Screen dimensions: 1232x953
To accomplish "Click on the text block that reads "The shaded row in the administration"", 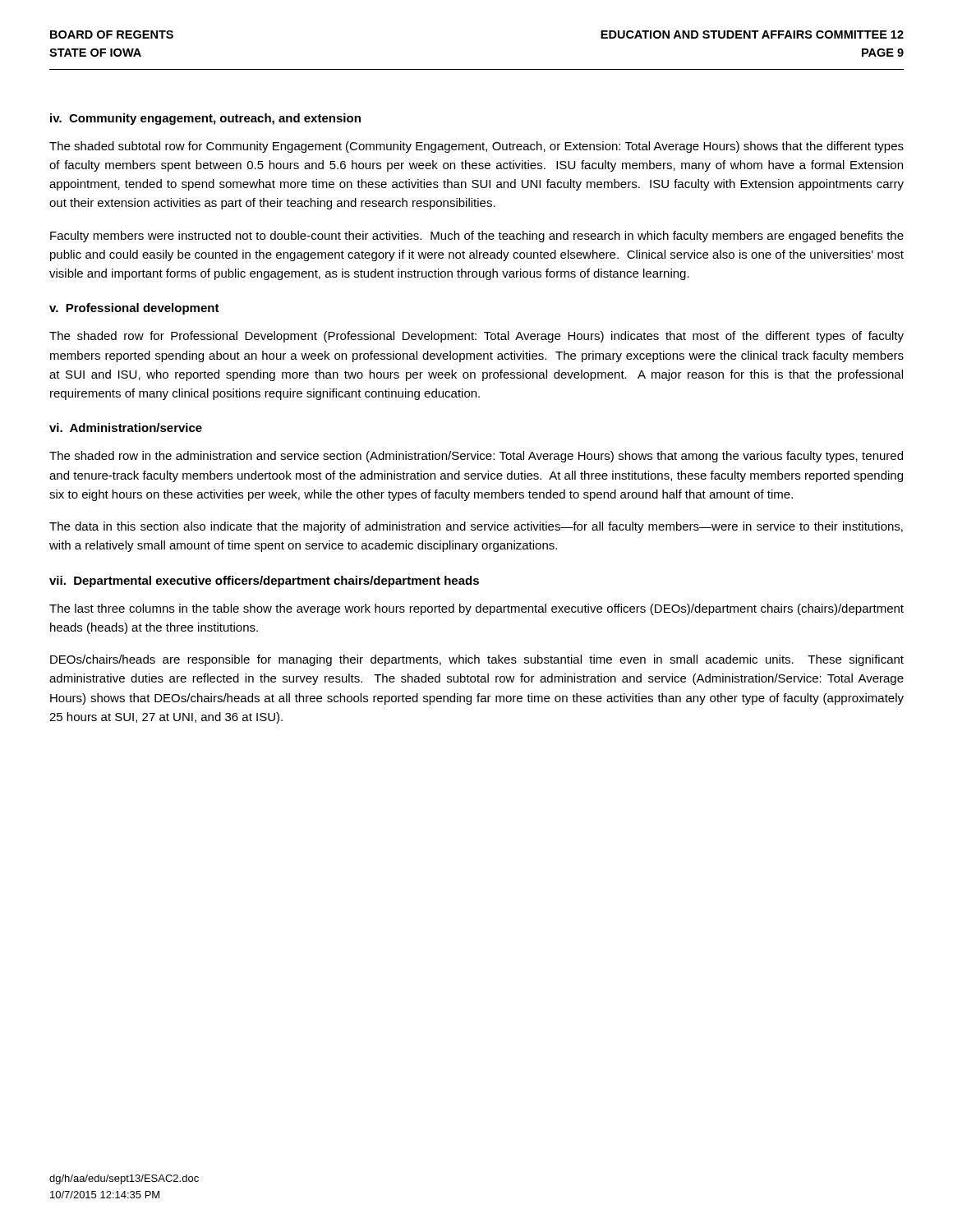I will [x=476, y=475].
